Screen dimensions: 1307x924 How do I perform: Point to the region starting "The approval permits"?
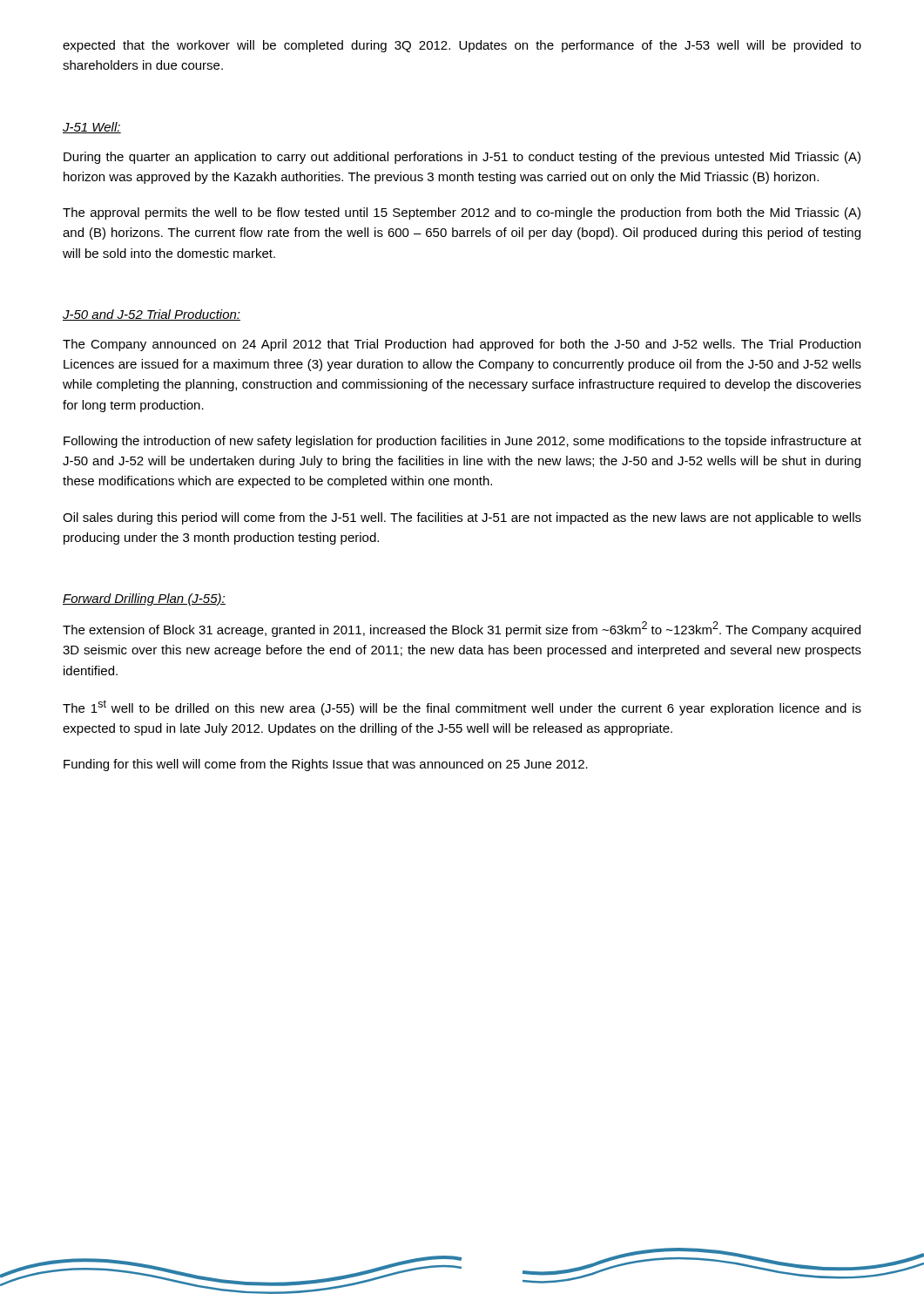pyautogui.click(x=462, y=232)
